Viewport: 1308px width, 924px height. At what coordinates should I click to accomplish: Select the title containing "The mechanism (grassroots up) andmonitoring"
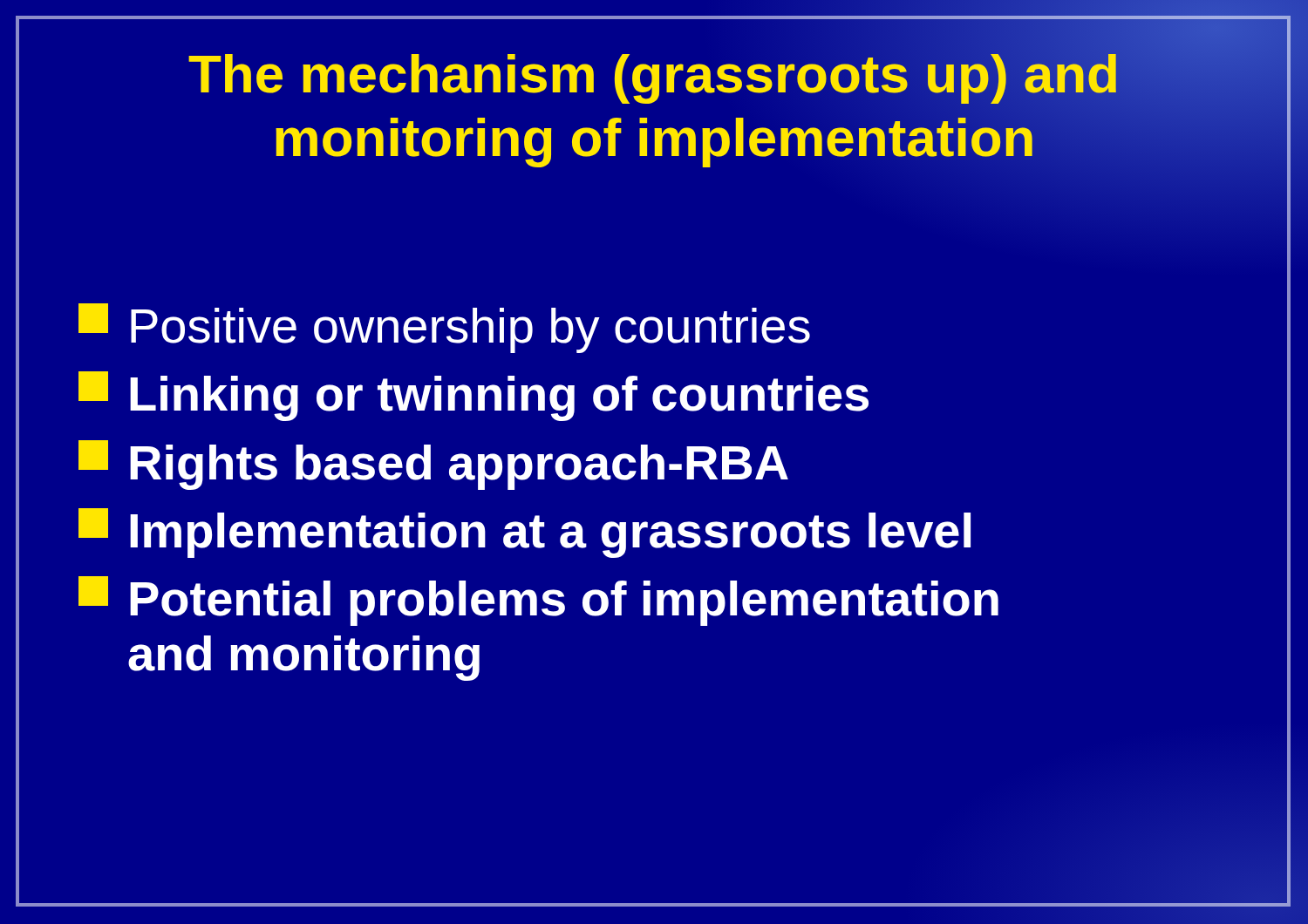(654, 106)
